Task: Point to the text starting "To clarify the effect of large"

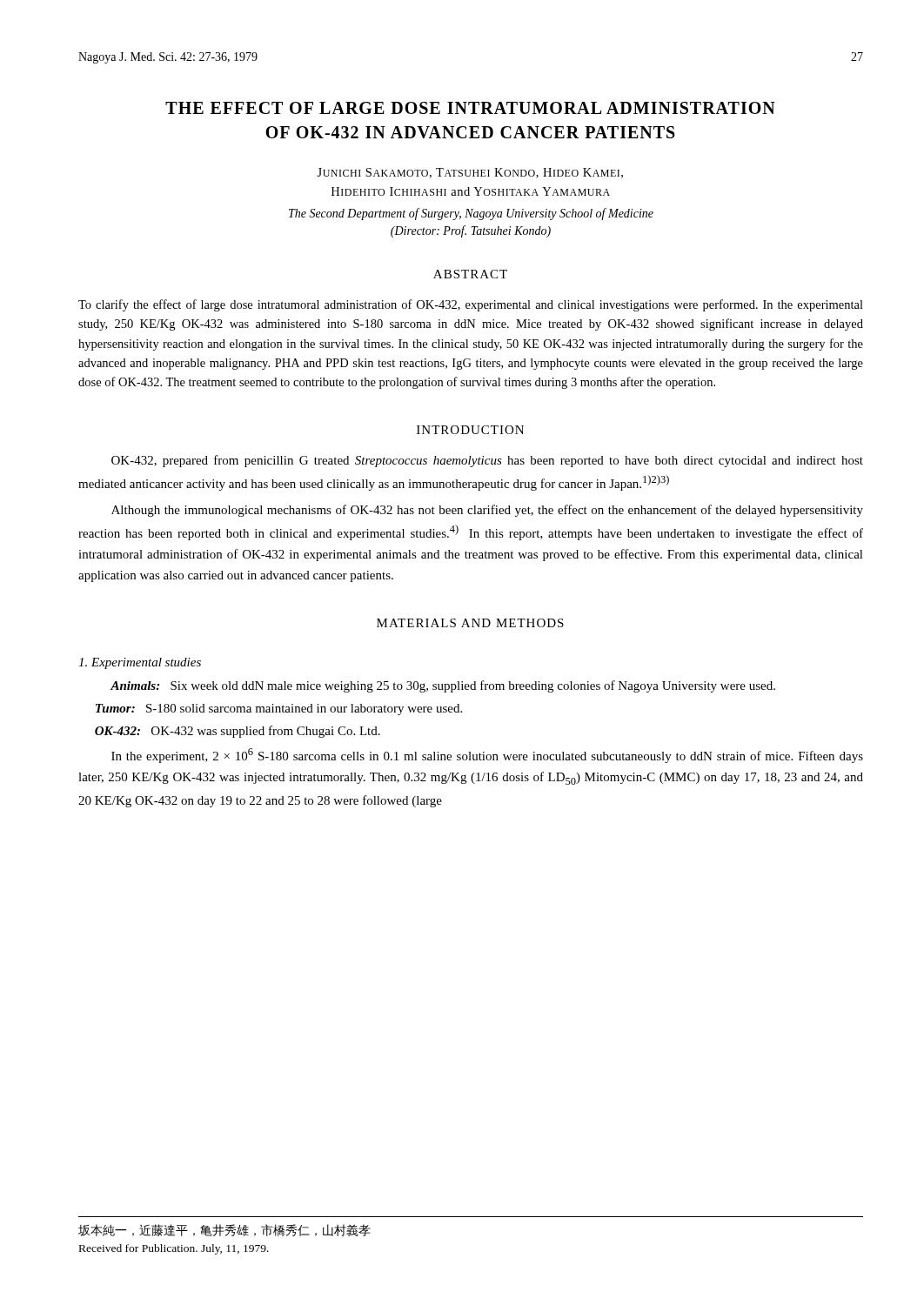Action: tap(471, 343)
